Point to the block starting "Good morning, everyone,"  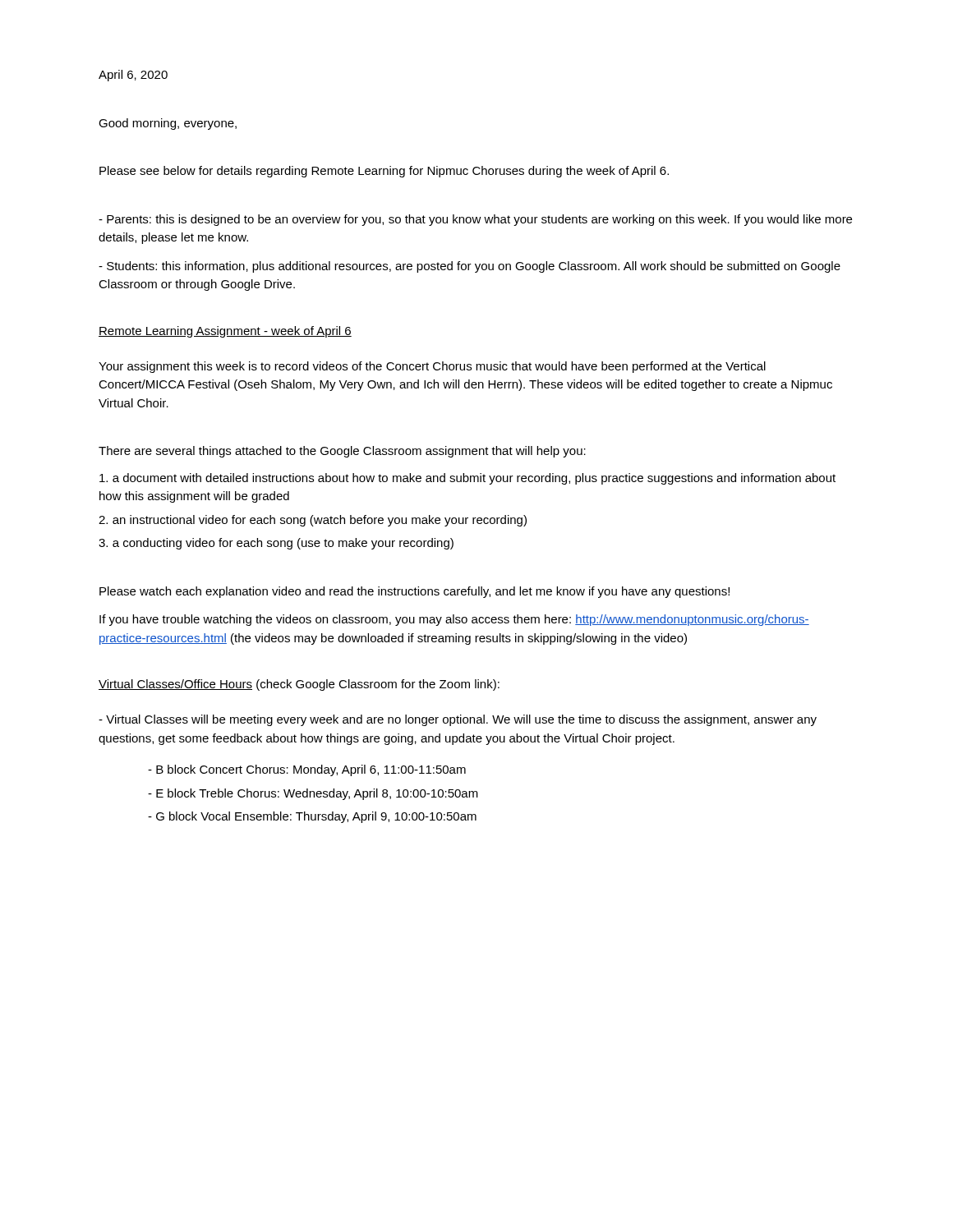[x=168, y=124]
